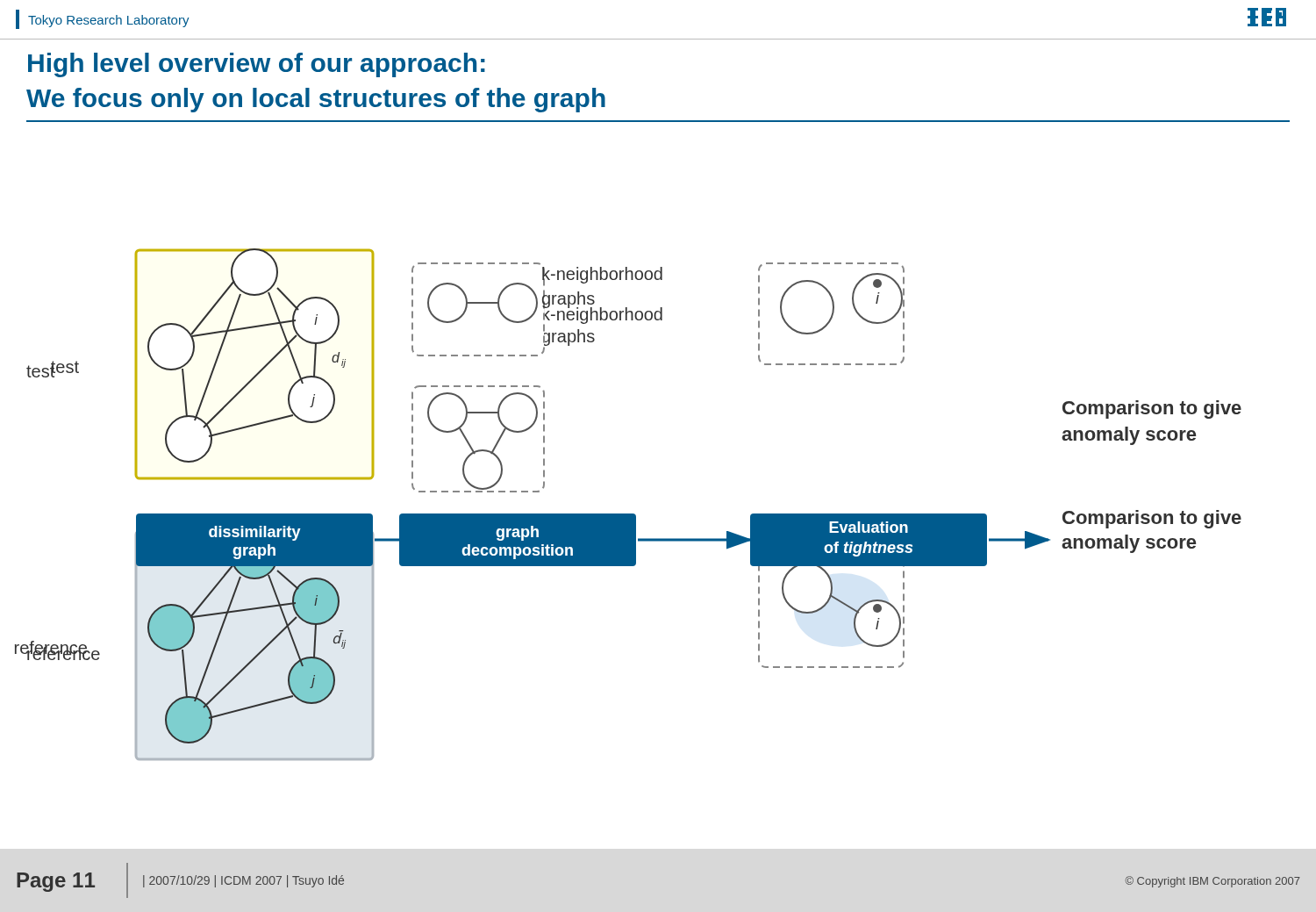Find the flowchart

pos(658,485)
